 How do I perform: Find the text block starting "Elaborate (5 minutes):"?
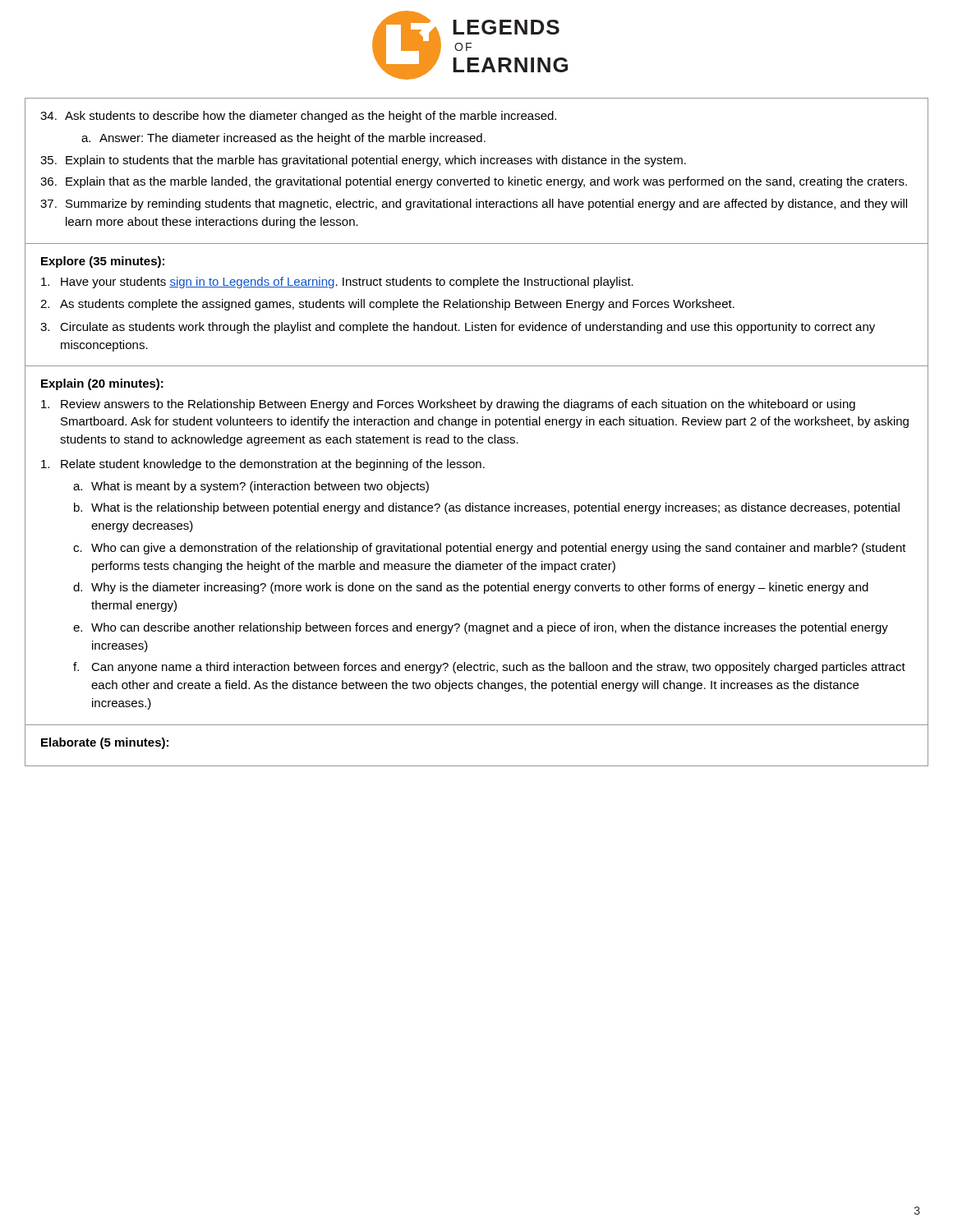tap(105, 742)
